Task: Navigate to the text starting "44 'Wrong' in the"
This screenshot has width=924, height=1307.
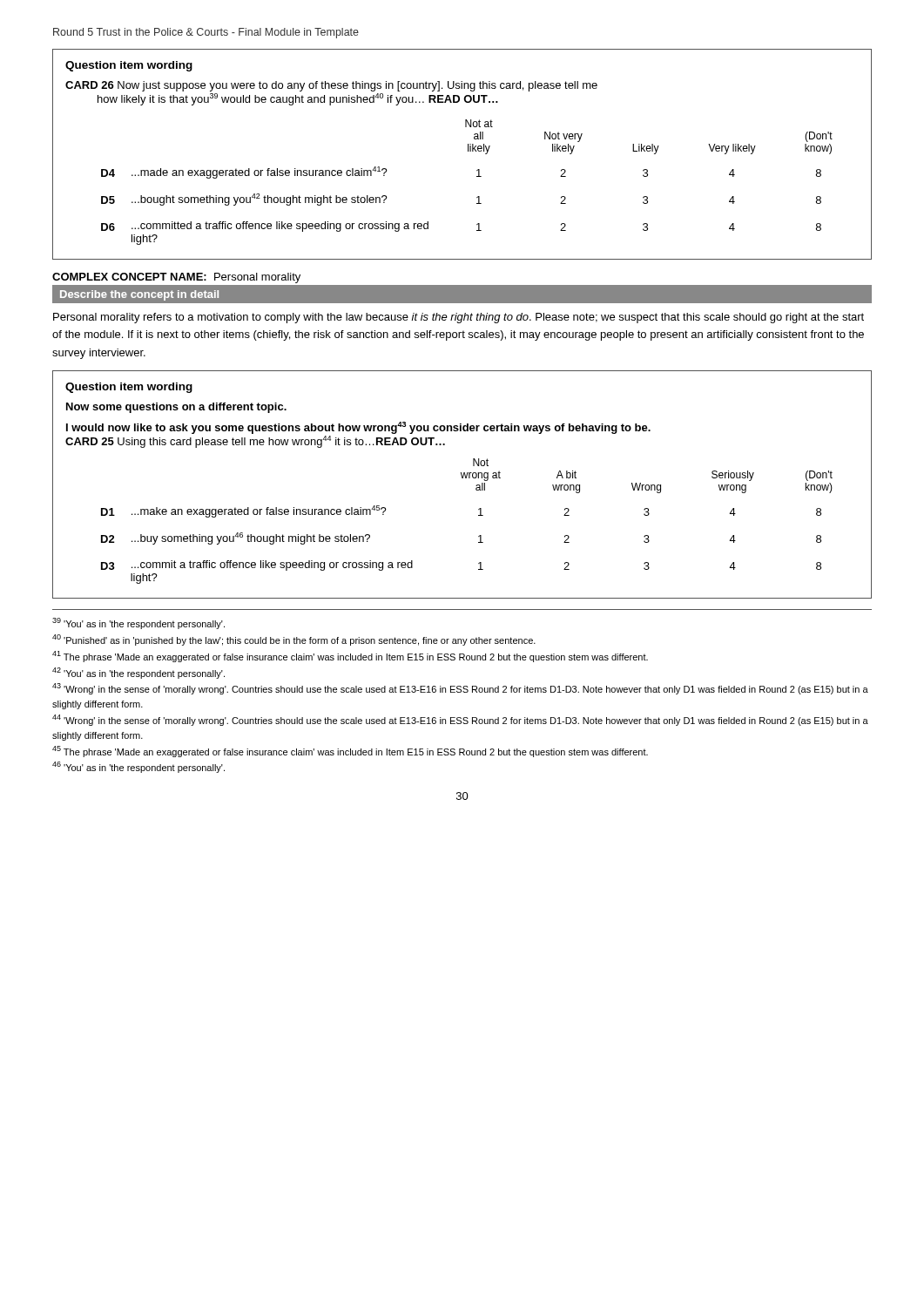Action: [x=460, y=726]
